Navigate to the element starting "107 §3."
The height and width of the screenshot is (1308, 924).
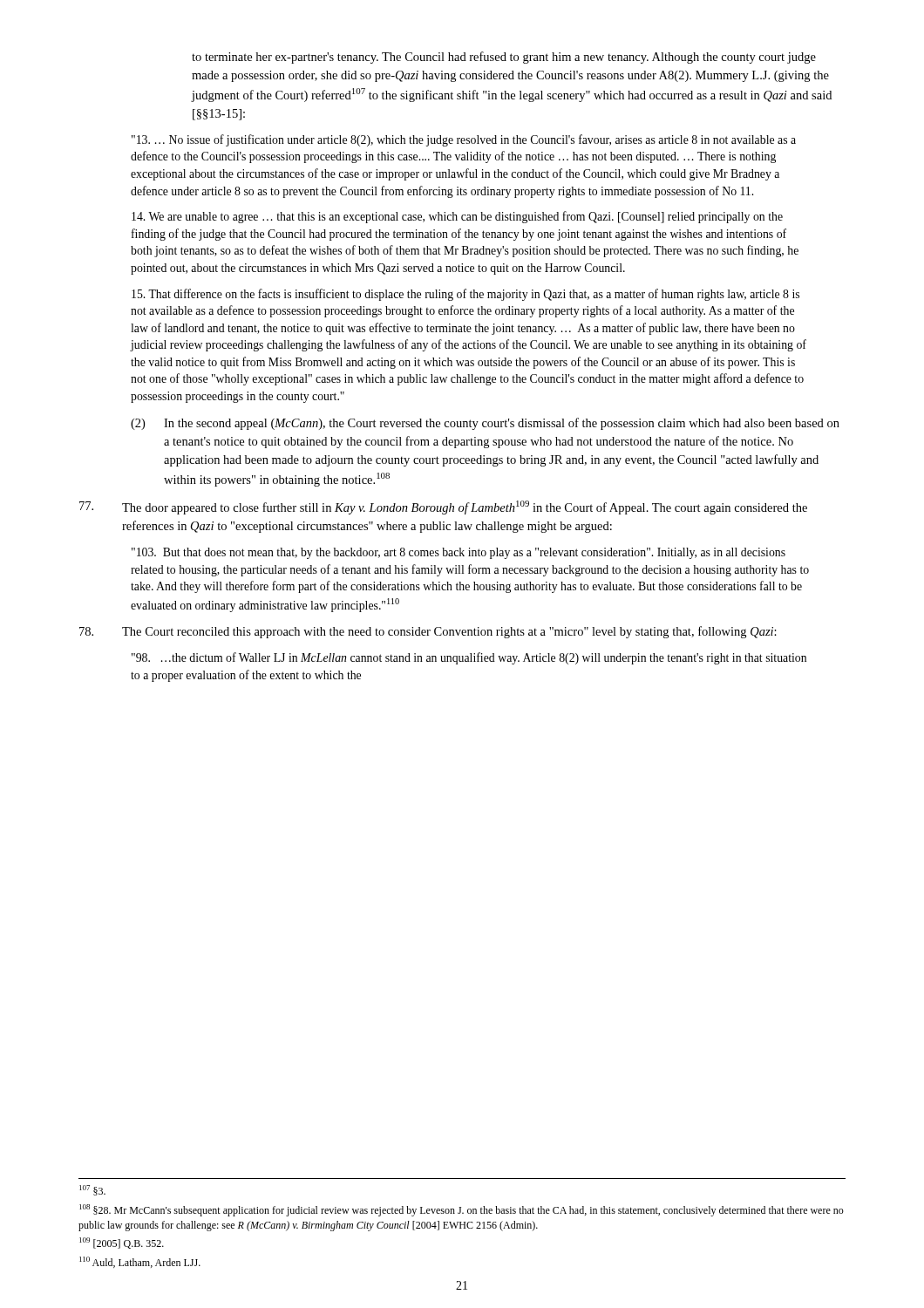pos(92,1190)
